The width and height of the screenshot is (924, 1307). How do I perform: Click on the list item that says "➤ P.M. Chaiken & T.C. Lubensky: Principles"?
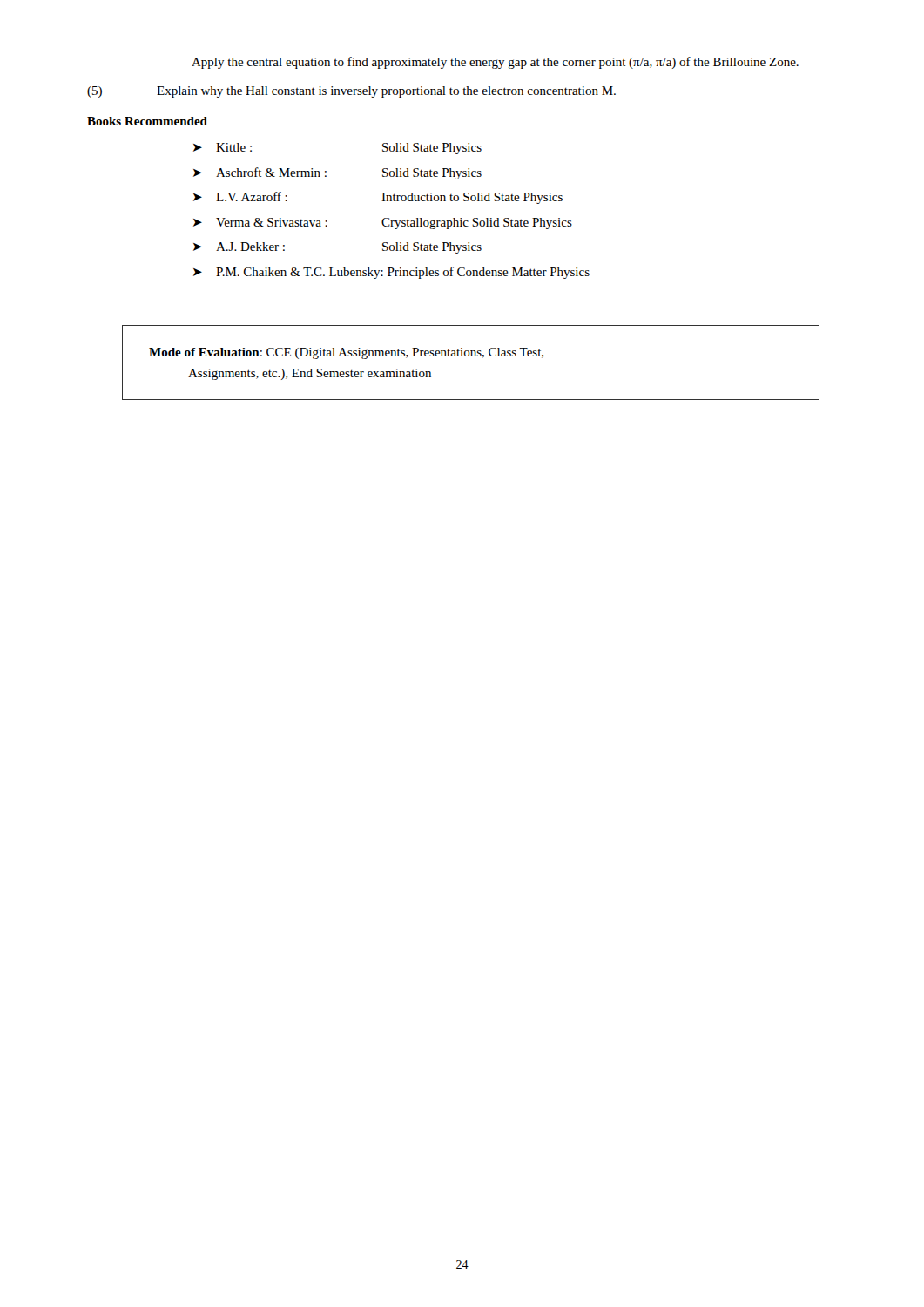pos(391,272)
